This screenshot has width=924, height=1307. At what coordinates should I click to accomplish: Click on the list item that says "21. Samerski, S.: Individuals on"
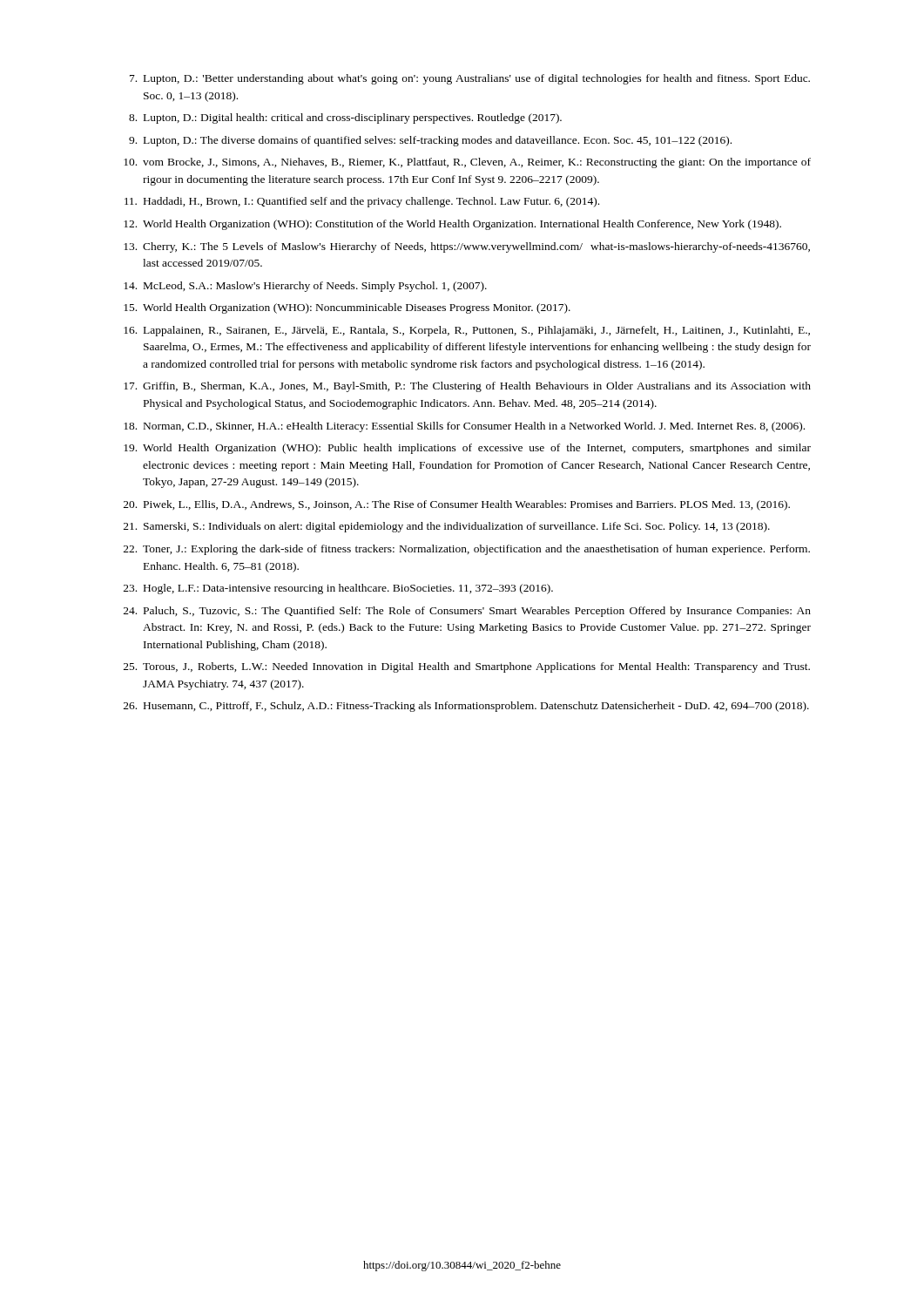pos(462,526)
